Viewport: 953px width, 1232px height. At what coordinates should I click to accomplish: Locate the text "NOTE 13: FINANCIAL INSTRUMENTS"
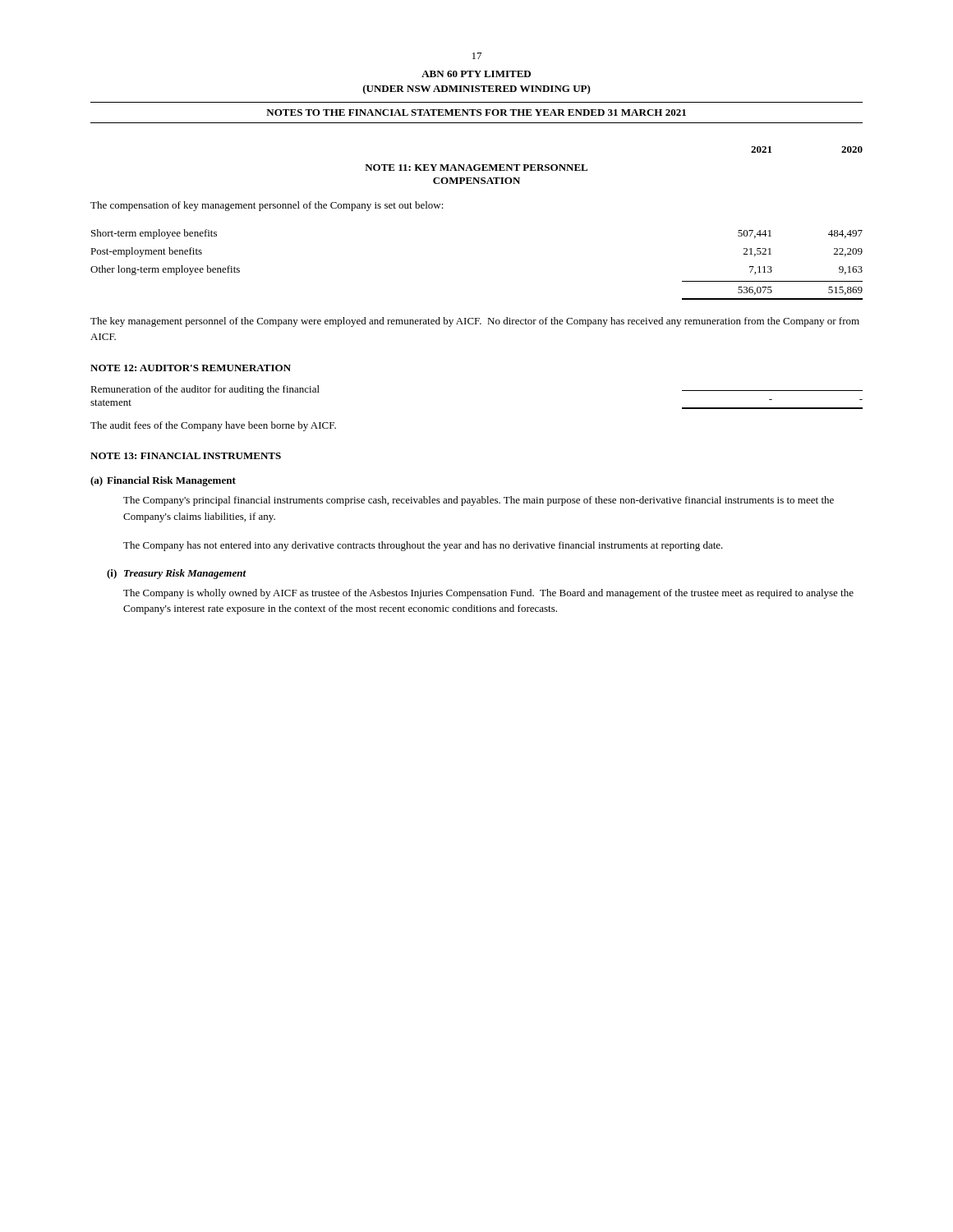coord(186,455)
